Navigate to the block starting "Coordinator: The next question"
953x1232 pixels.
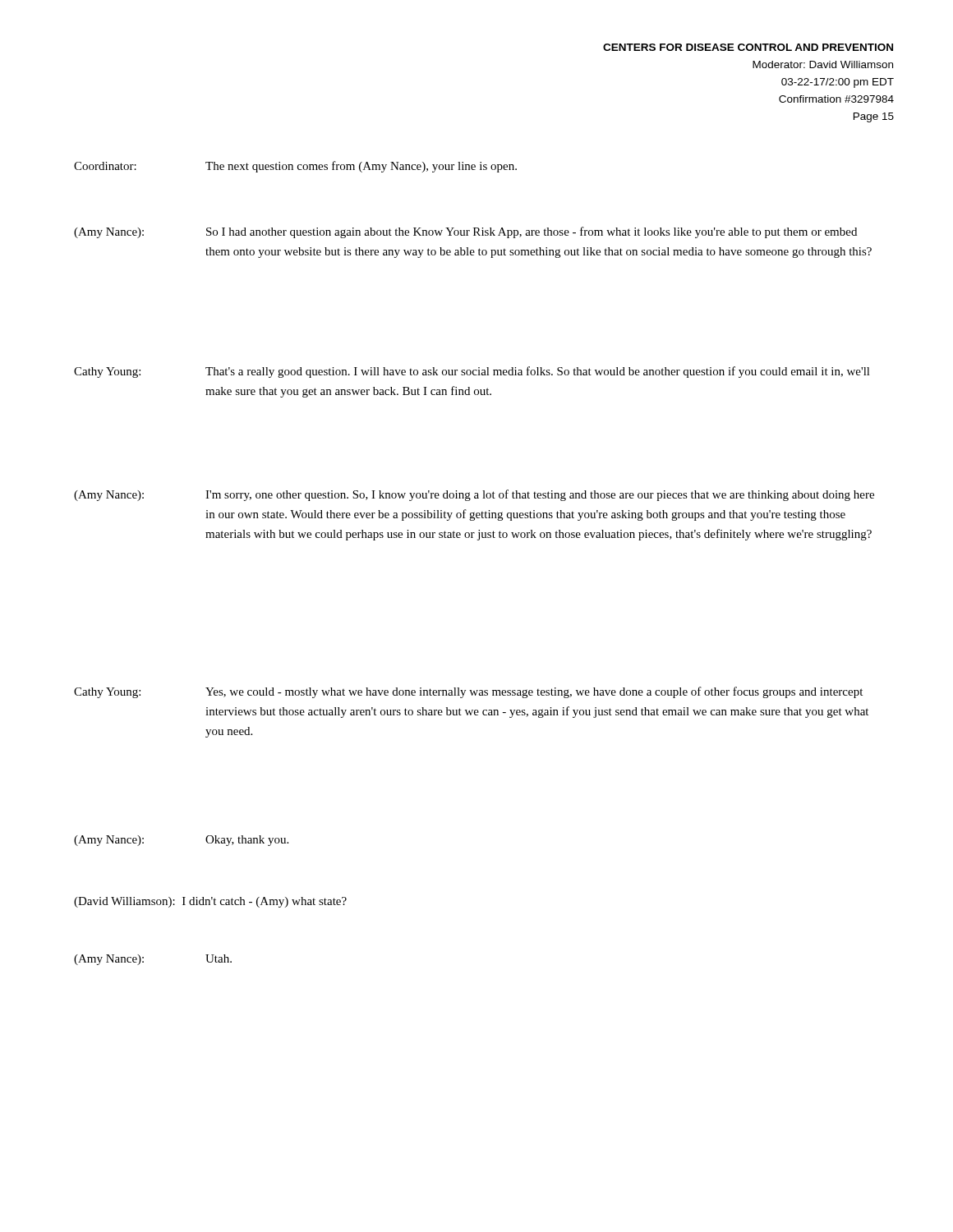476,166
